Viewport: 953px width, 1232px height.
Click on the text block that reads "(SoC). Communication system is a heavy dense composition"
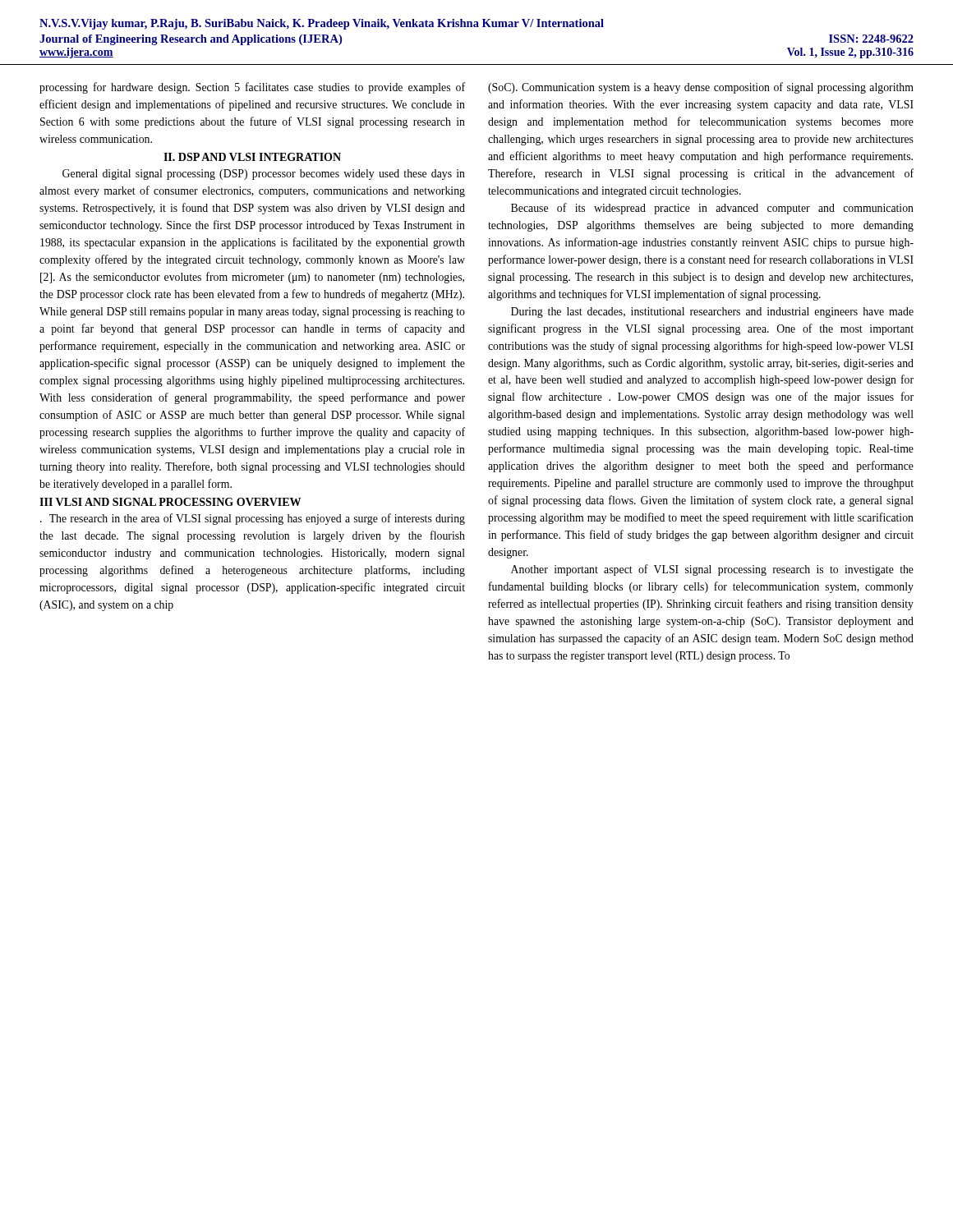701,140
